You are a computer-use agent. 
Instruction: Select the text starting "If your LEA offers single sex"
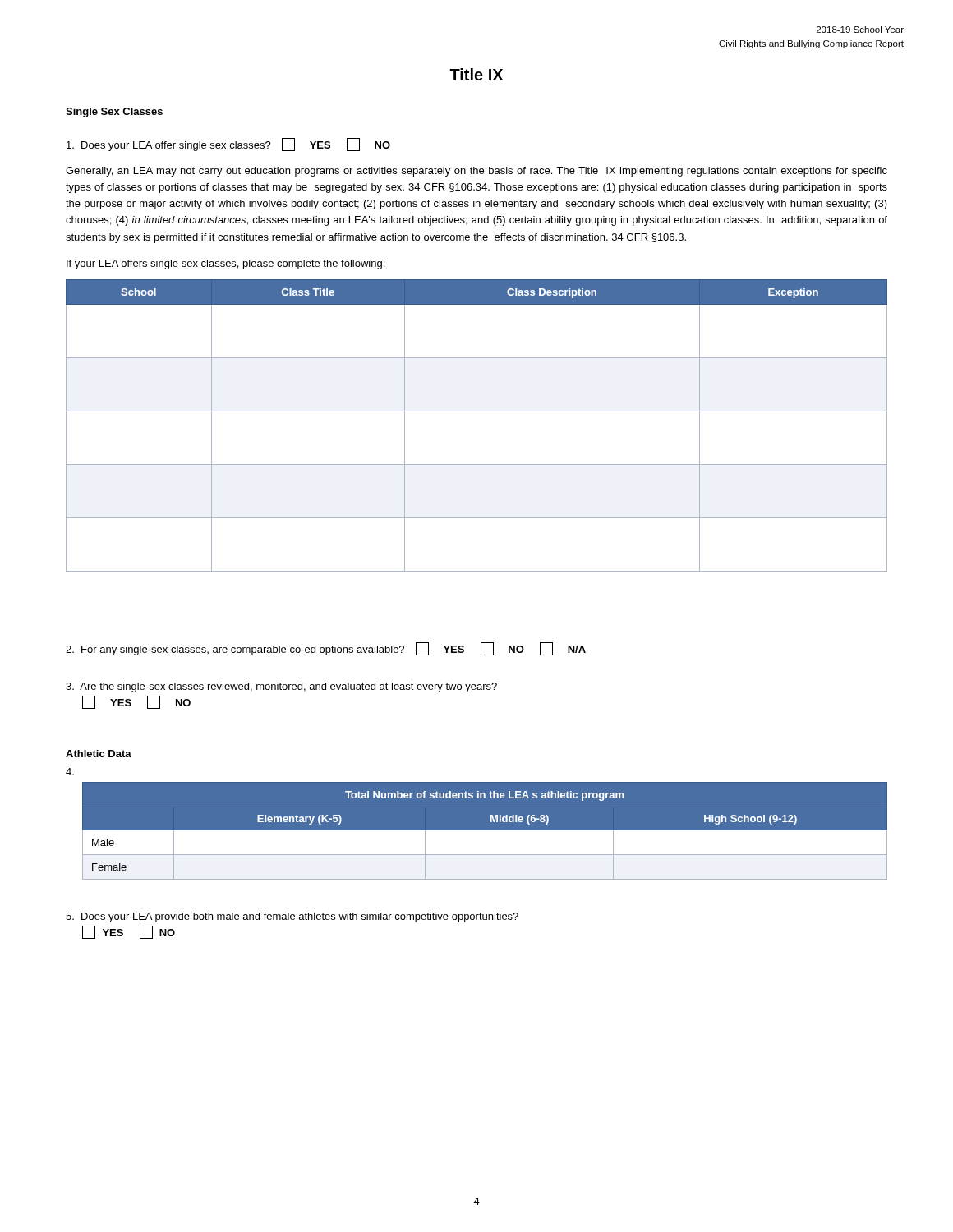click(226, 263)
